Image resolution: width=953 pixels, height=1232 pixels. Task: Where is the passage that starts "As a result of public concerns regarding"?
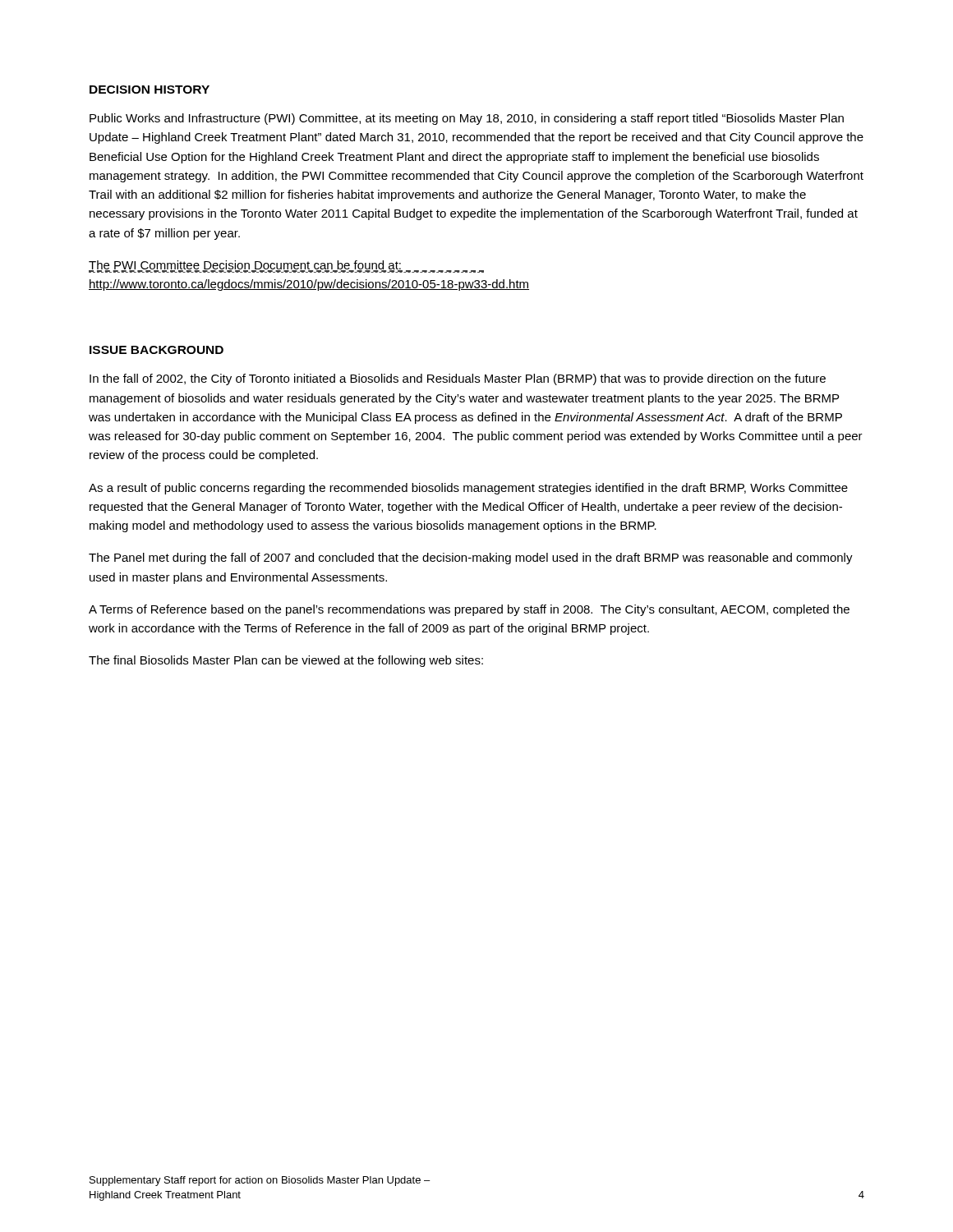point(468,506)
